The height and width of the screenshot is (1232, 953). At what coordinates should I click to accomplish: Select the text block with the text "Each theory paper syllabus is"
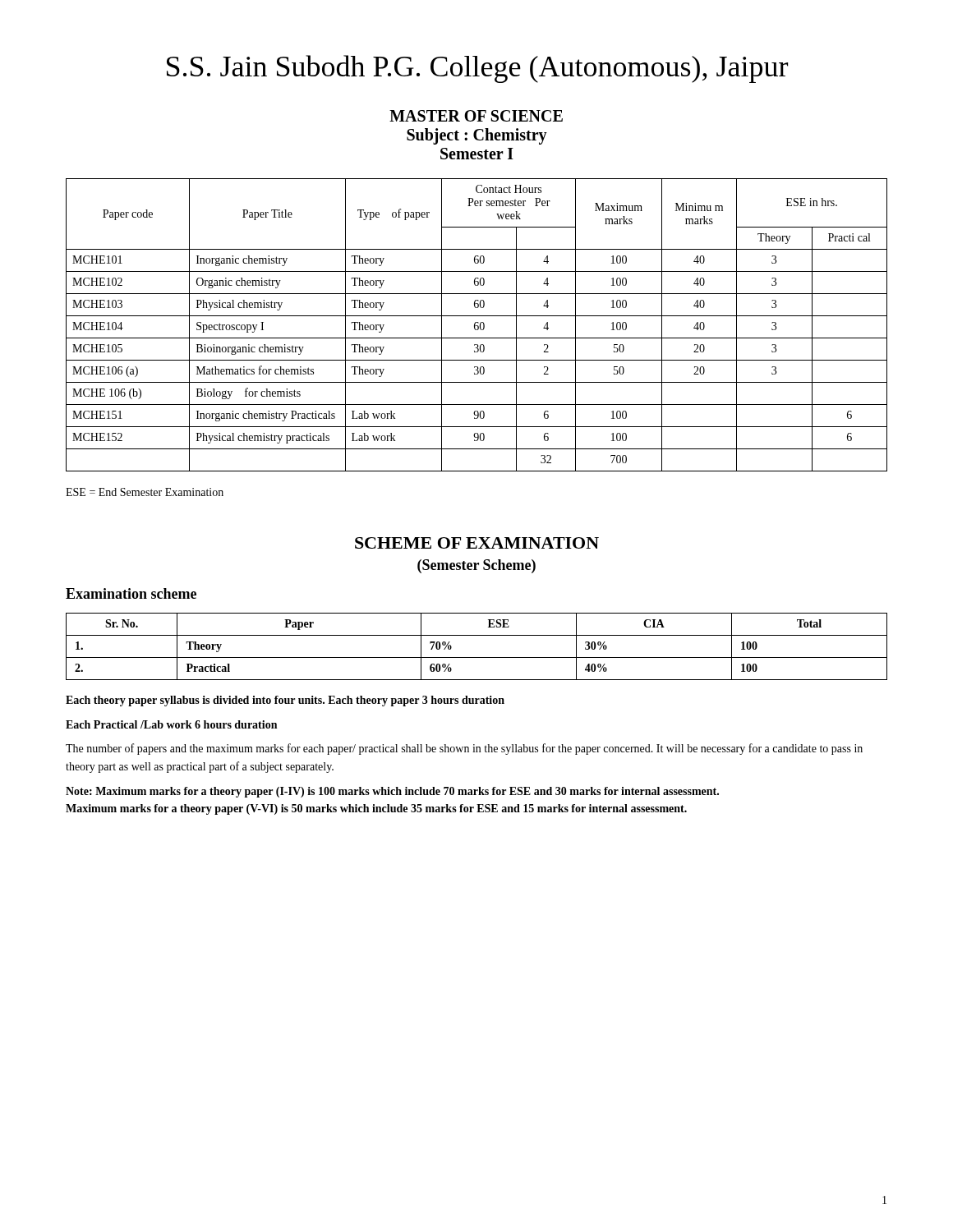coord(285,700)
